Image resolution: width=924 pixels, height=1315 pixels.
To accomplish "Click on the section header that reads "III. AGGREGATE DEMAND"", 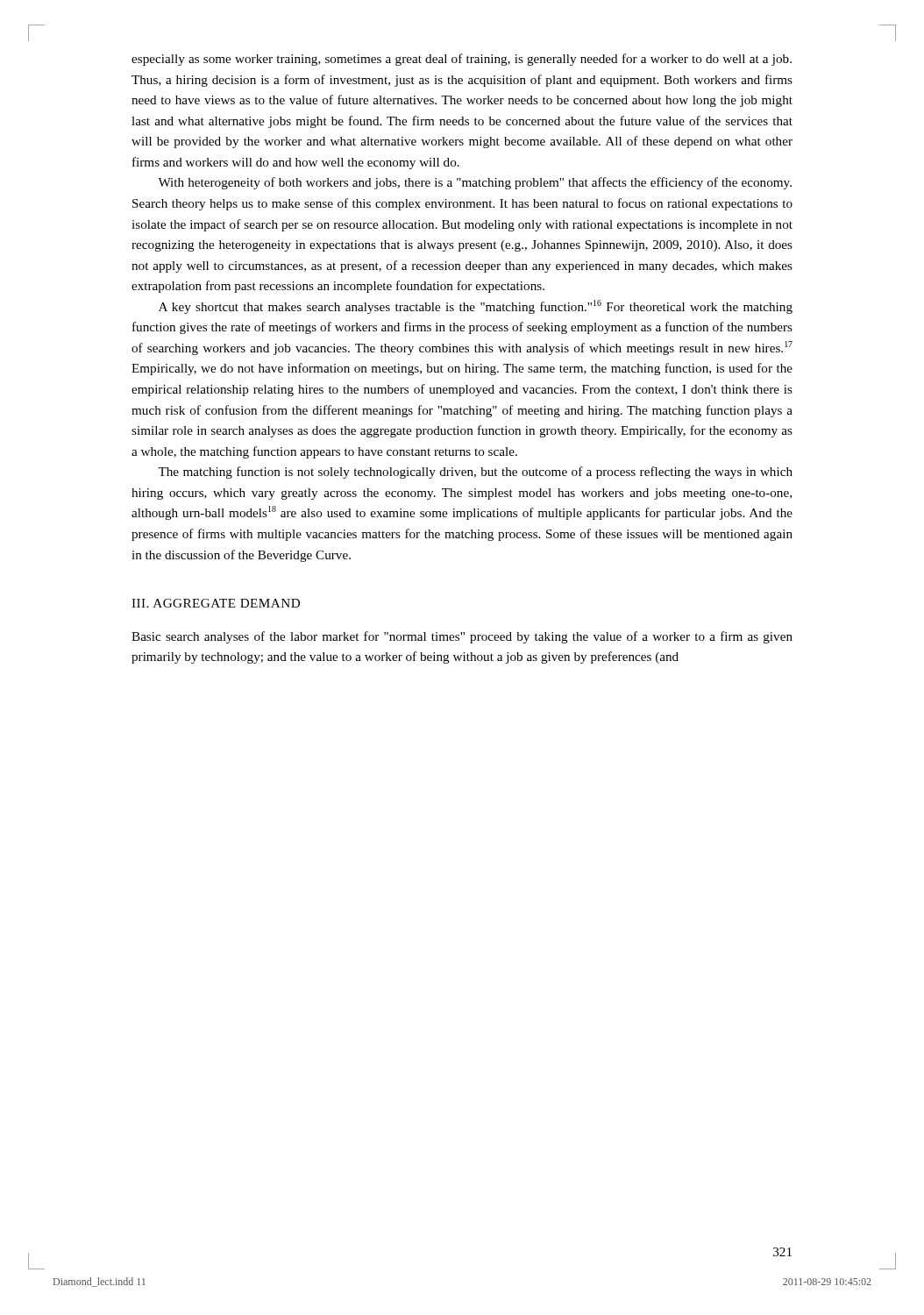I will (x=216, y=603).
